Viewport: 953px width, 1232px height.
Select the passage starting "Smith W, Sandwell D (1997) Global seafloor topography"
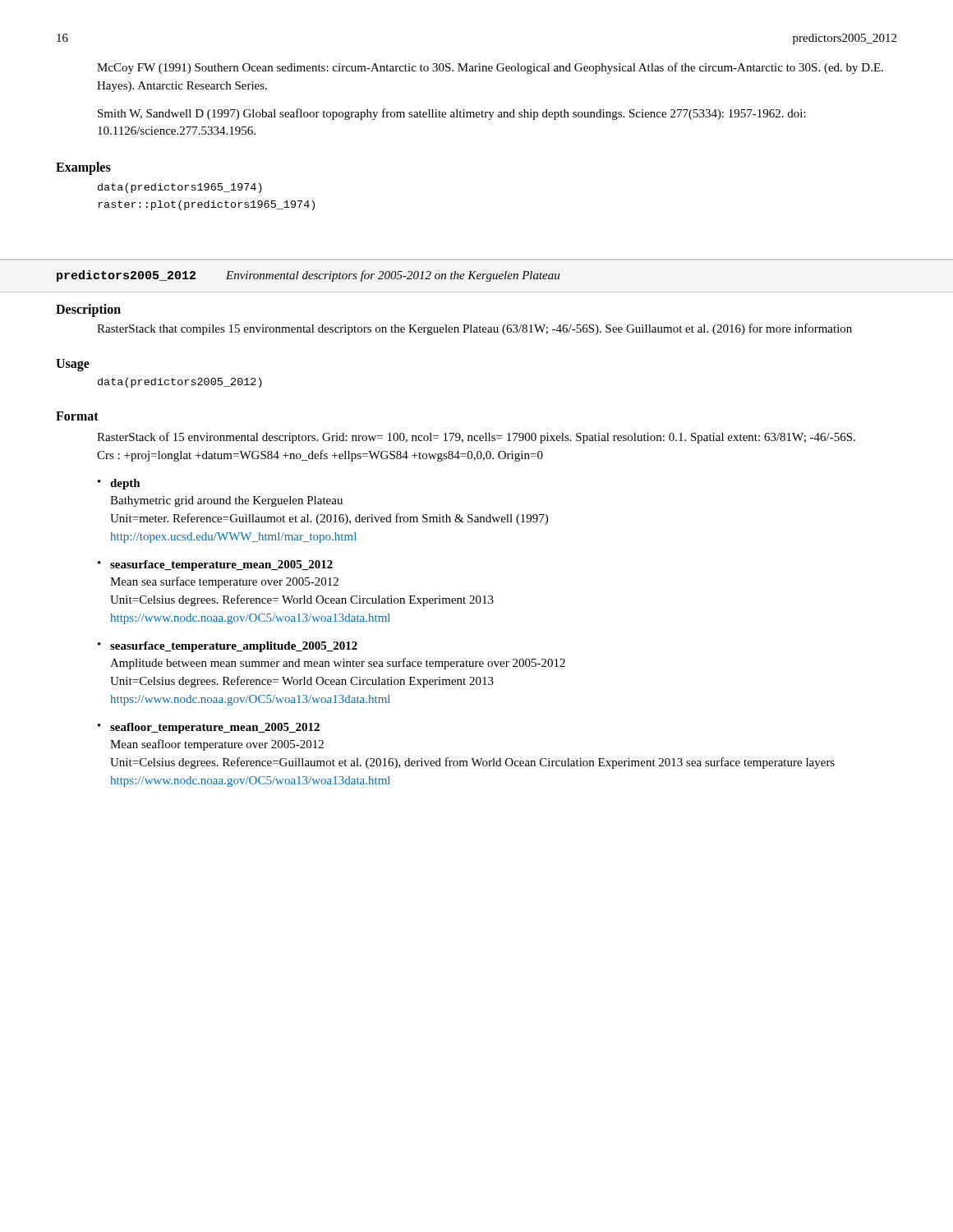tap(452, 122)
